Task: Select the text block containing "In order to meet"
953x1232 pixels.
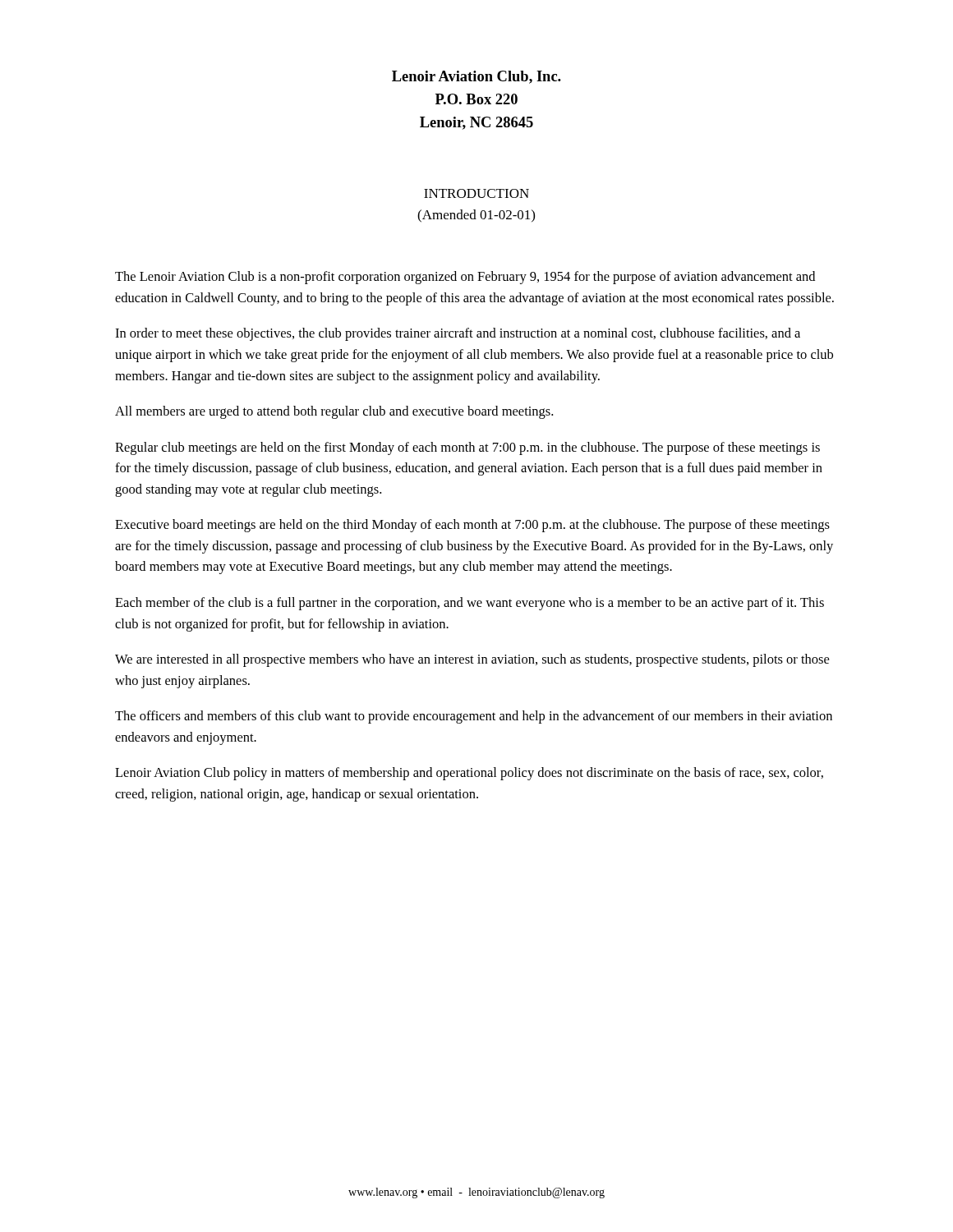Action: [x=474, y=354]
